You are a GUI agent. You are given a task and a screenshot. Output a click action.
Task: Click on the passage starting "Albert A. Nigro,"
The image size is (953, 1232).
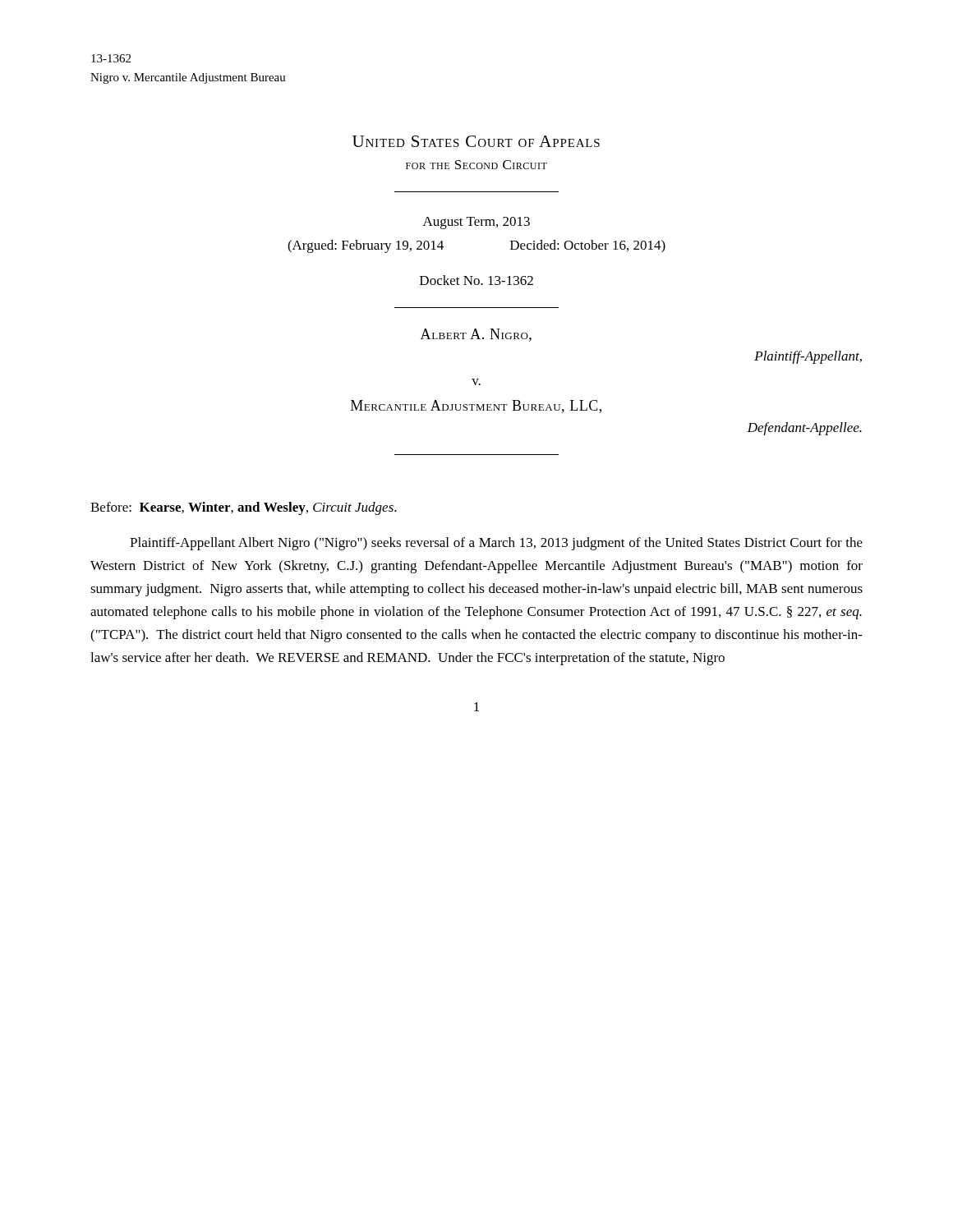[x=476, y=334]
